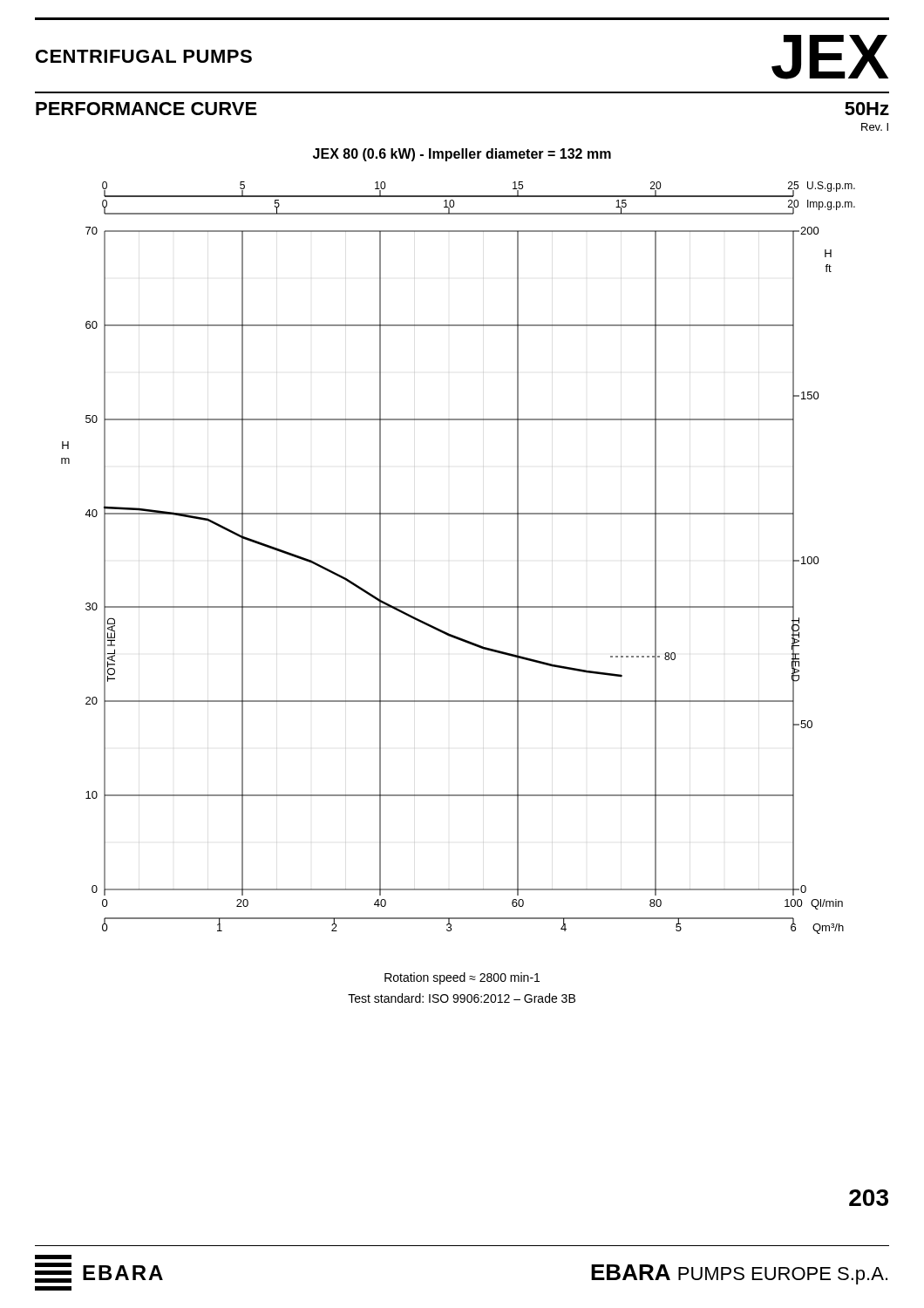This screenshot has height=1308, width=924.
Task: Point to the passage starting "PERFORMANCE CURVE 50Hz Rev. I"
Action: click(x=151, y=109)
